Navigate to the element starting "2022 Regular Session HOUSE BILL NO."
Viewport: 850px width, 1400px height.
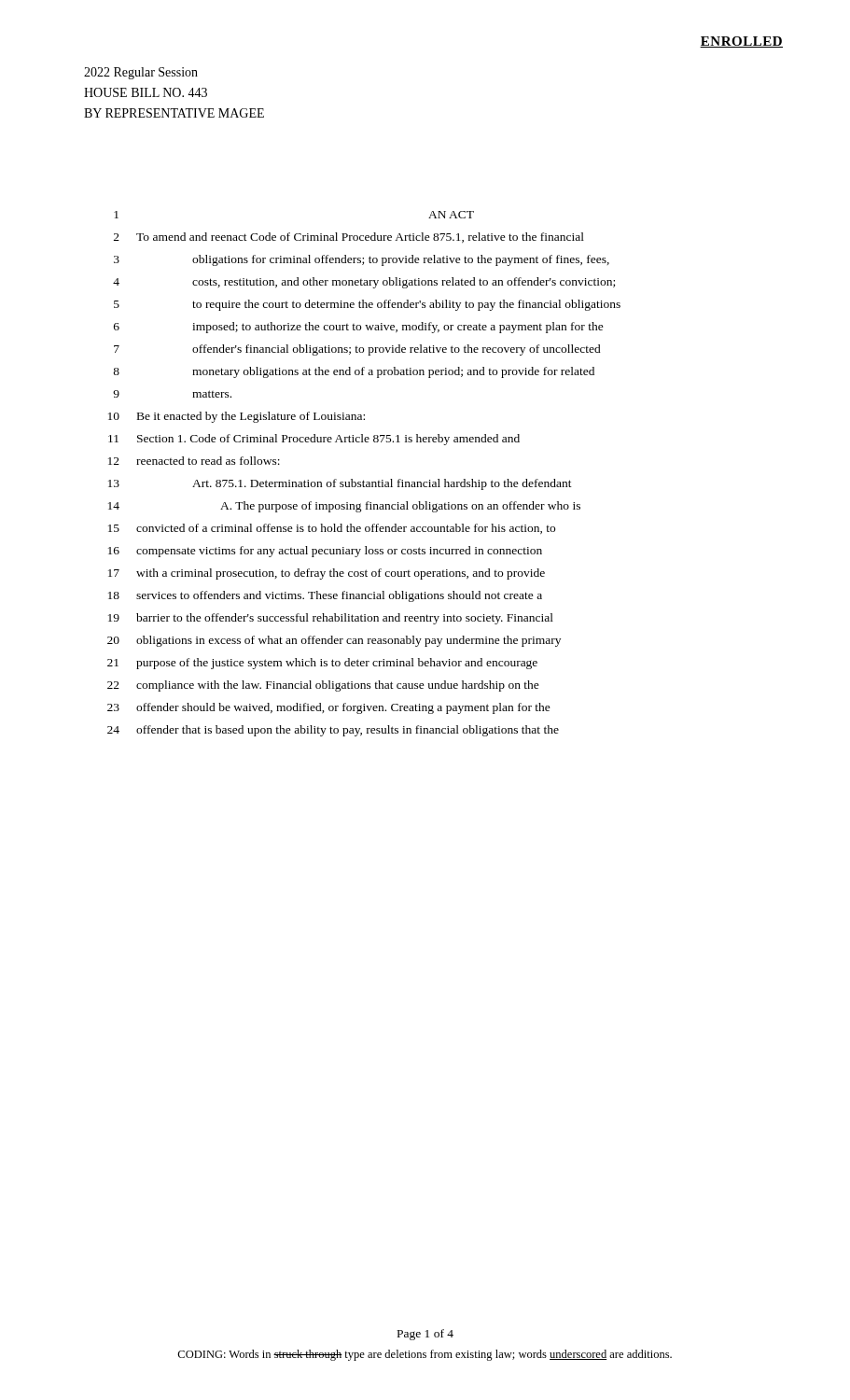[174, 93]
